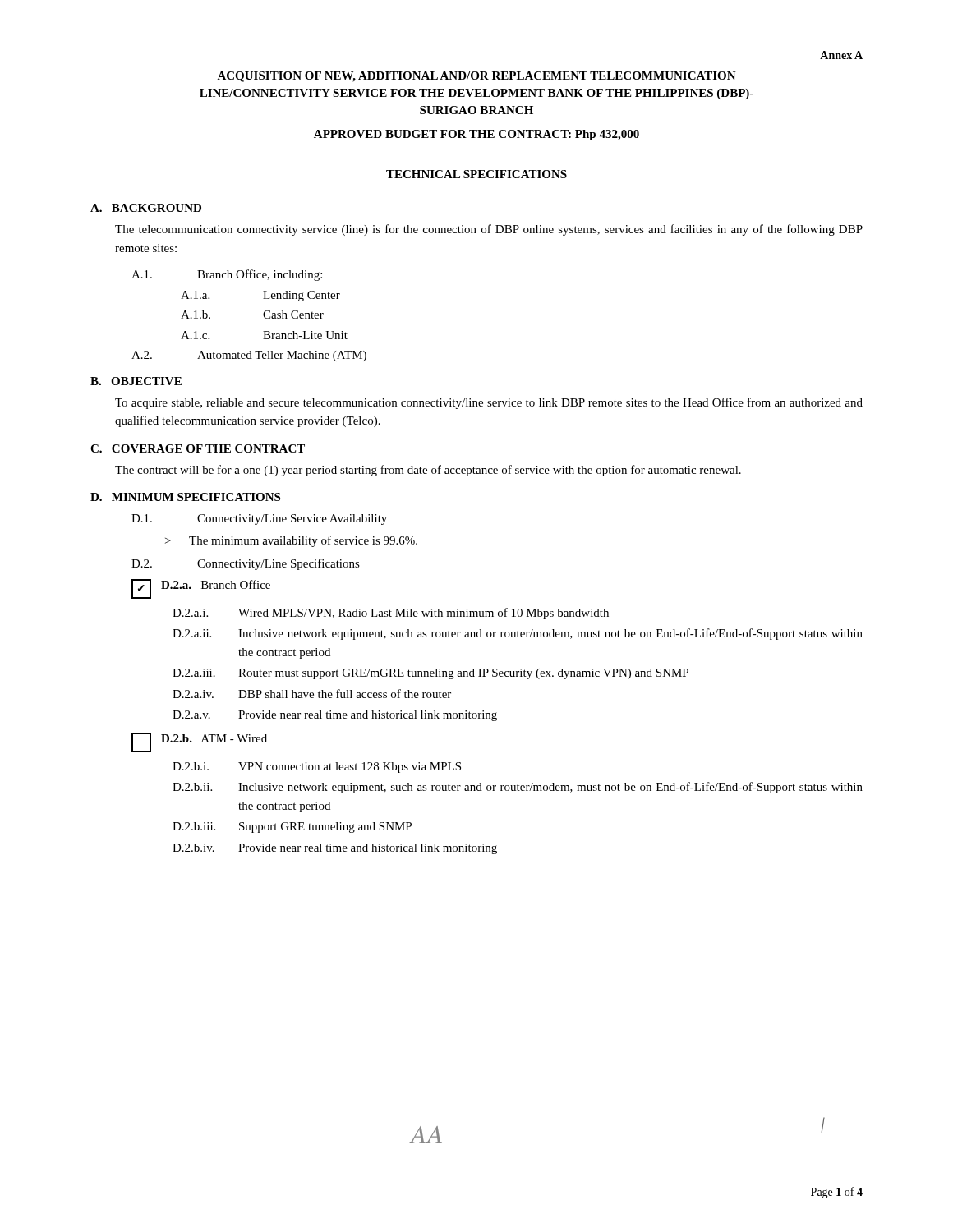Locate the section header containing "APPROVED BUDGET FOR THE CONTRACT:"
The width and height of the screenshot is (953, 1232).
(x=476, y=134)
